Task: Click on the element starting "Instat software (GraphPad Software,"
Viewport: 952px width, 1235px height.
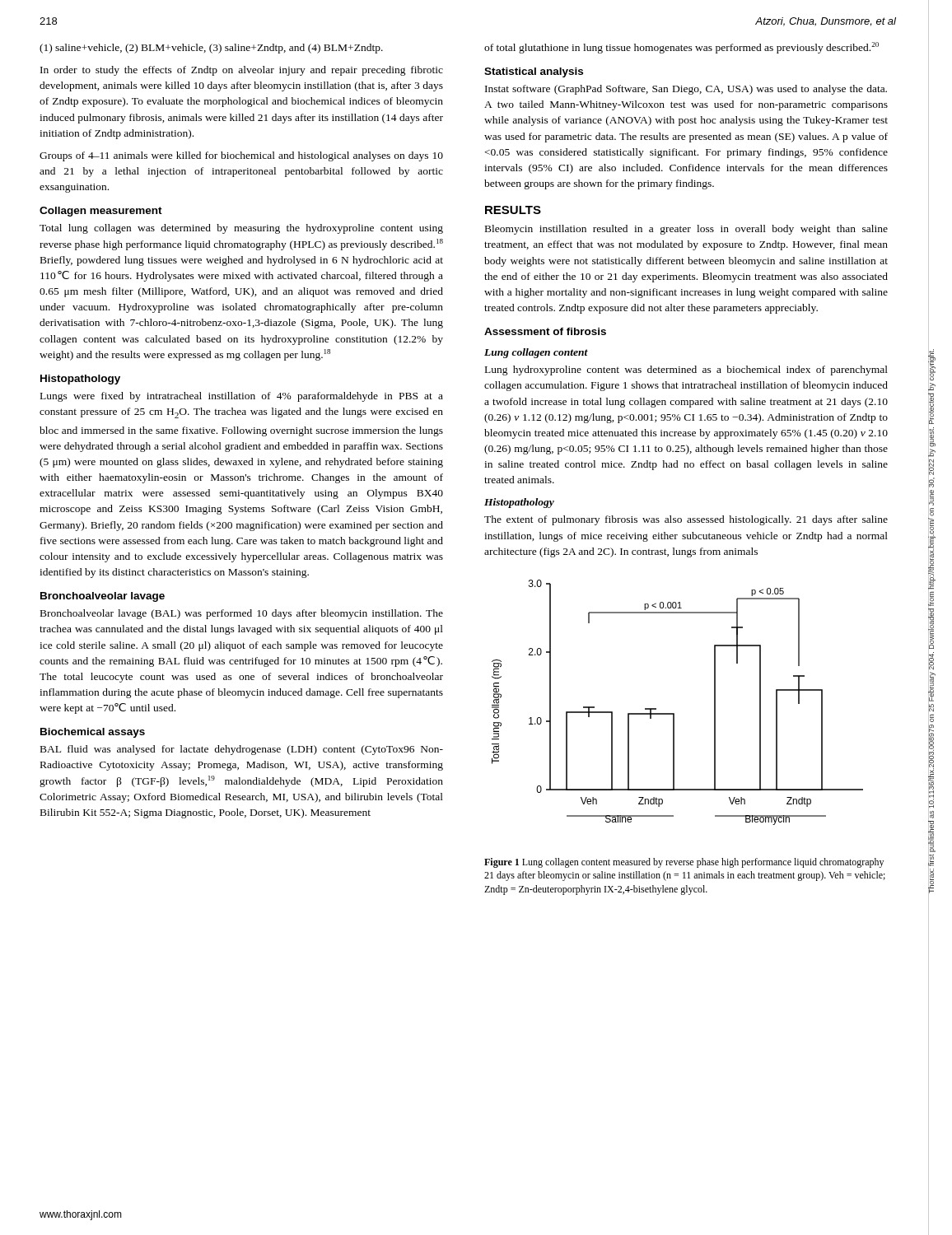Action: [686, 136]
